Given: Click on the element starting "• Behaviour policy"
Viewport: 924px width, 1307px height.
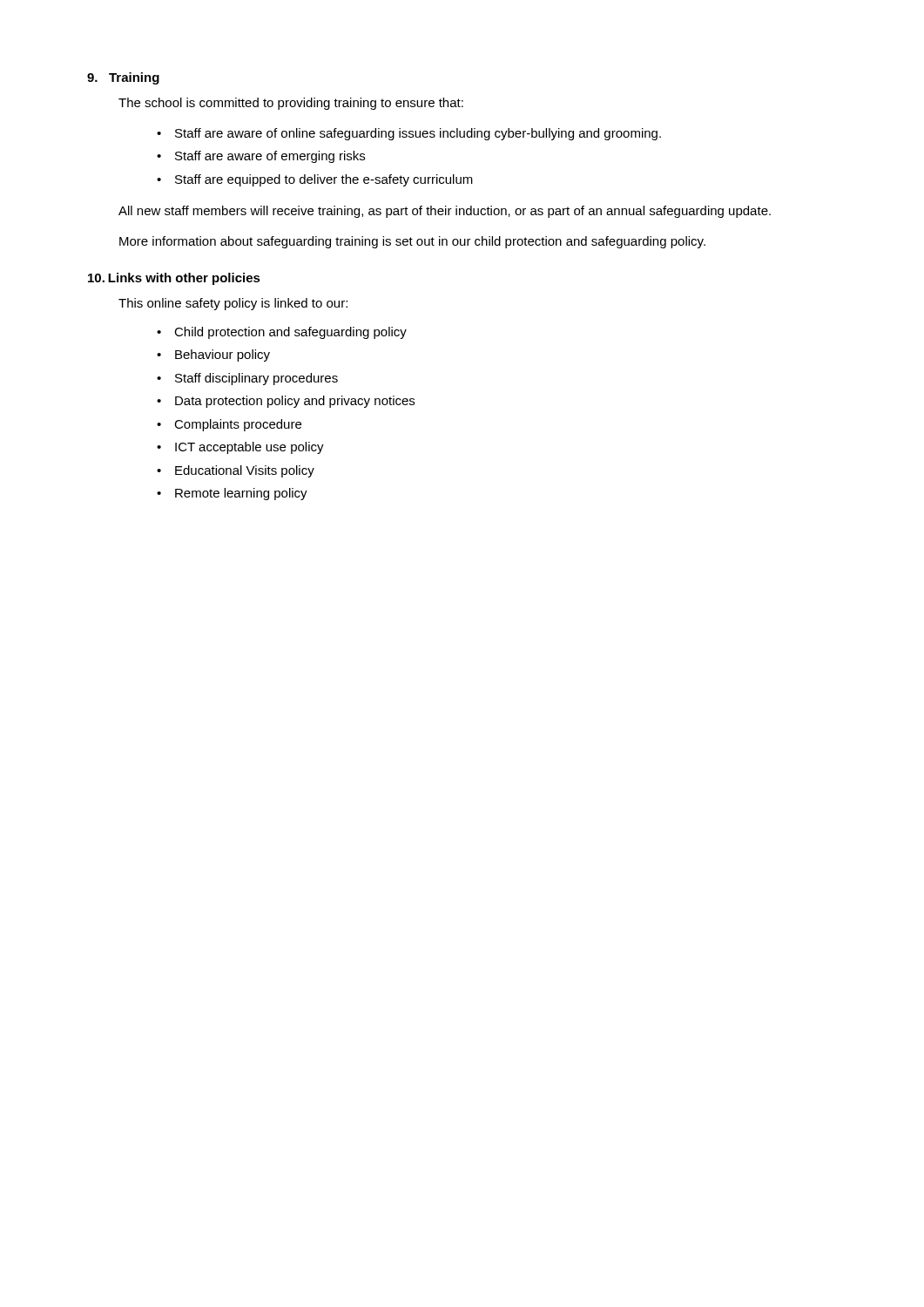Looking at the screenshot, I should coord(222,355).
